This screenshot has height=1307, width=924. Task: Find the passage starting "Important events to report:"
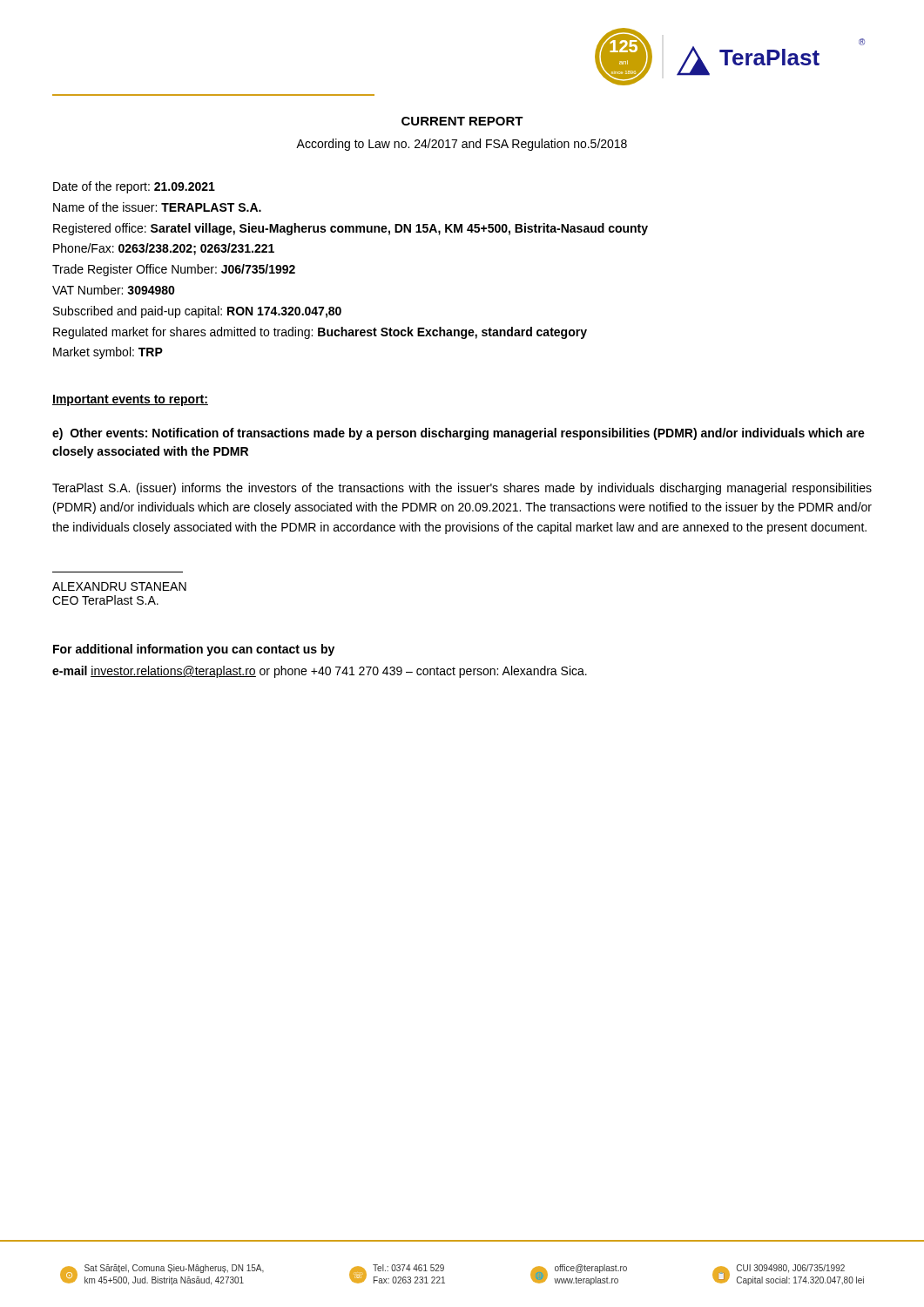point(130,399)
